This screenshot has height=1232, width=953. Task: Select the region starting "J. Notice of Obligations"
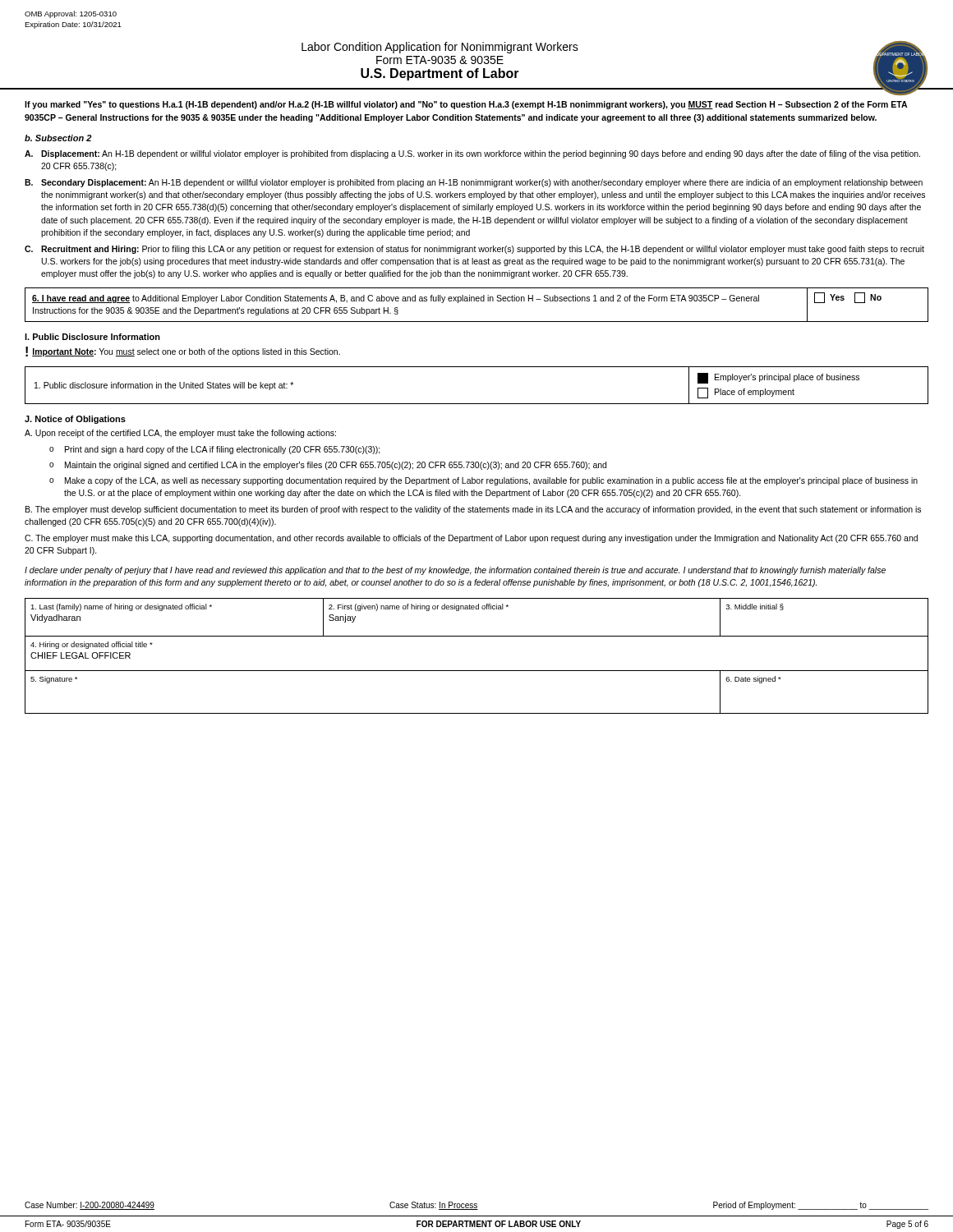click(75, 419)
